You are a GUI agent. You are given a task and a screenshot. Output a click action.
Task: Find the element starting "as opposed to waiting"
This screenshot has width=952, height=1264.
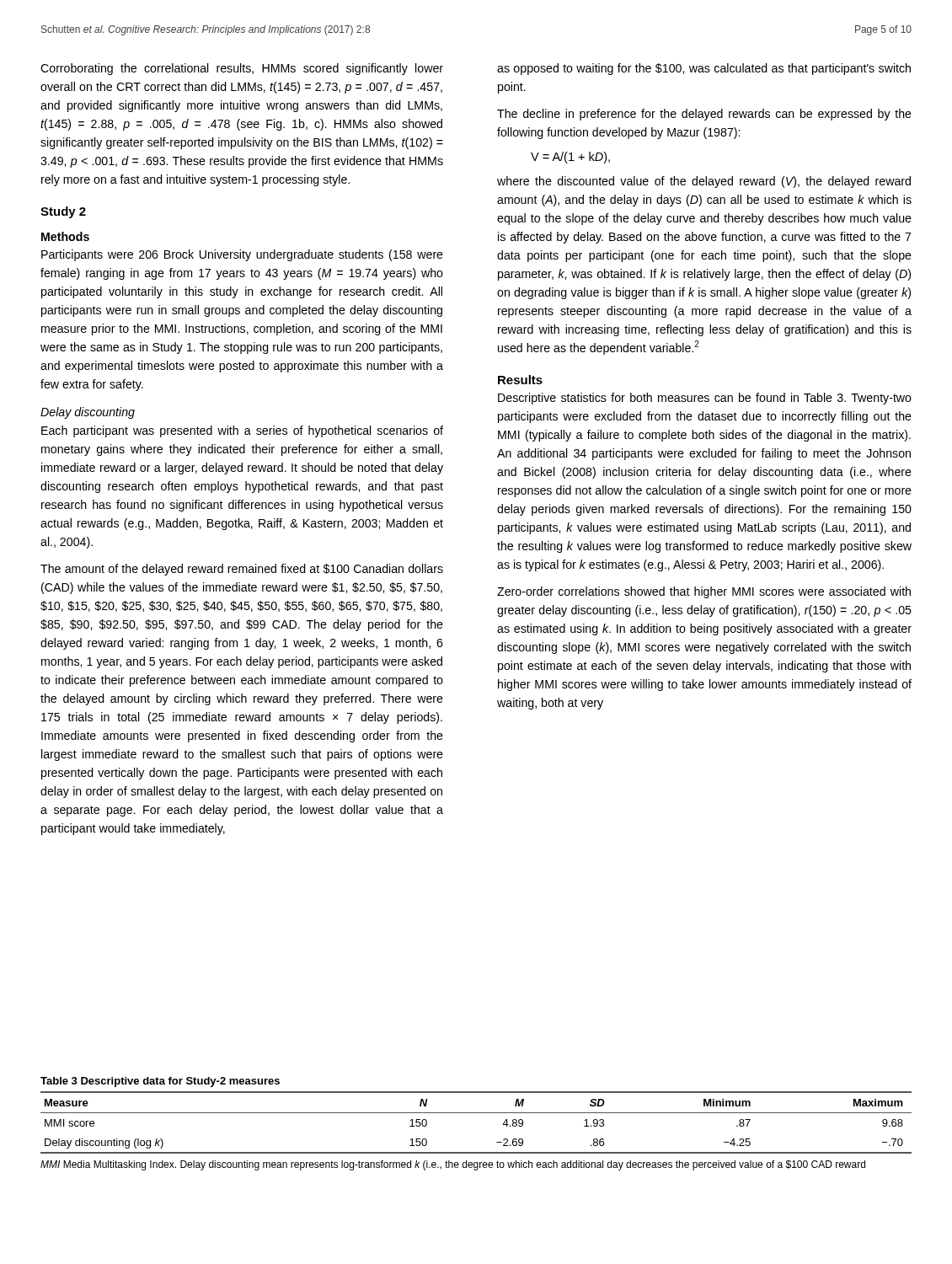point(704,100)
